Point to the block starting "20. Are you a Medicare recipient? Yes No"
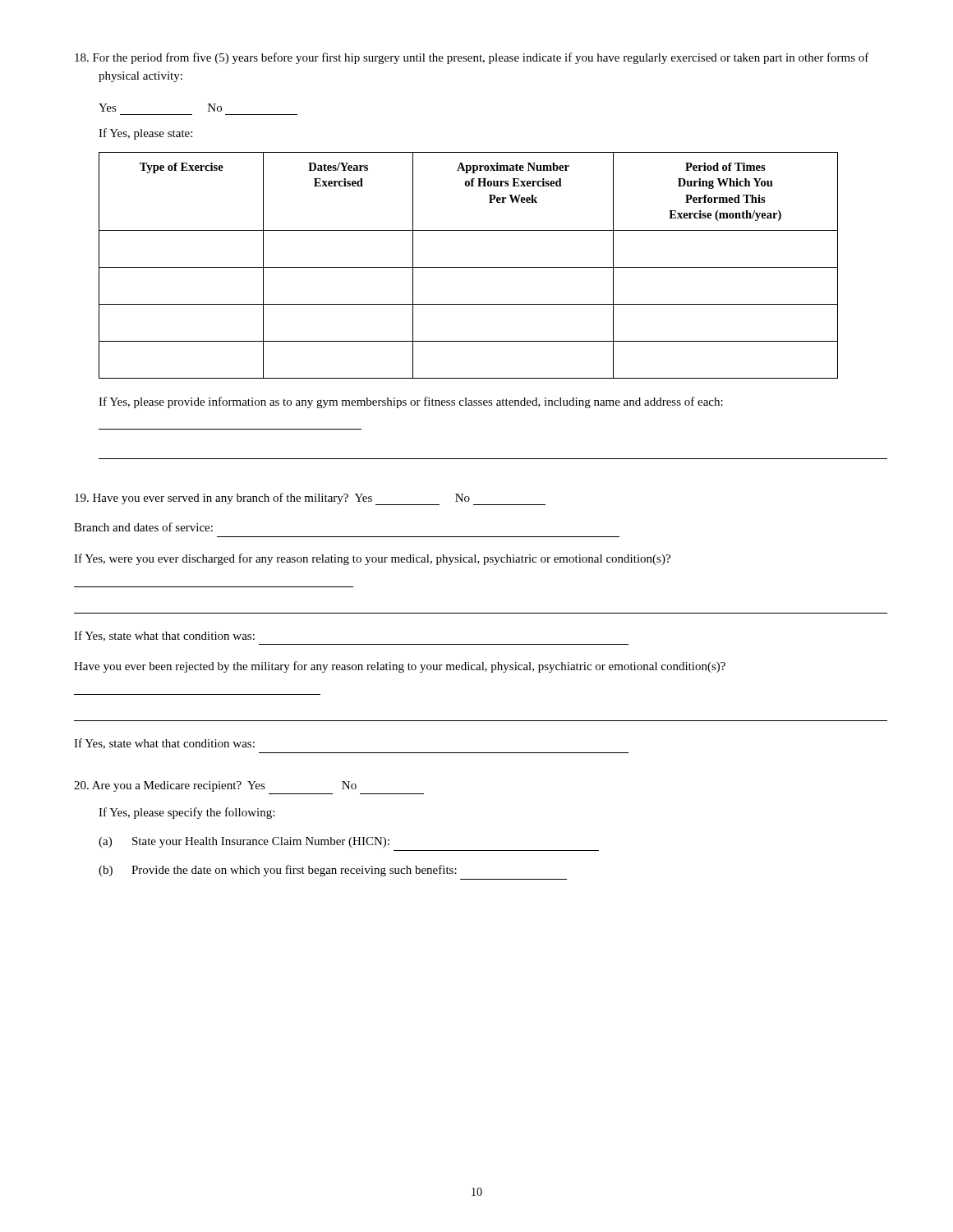953x1232 pixels. [x=249, y=785]
